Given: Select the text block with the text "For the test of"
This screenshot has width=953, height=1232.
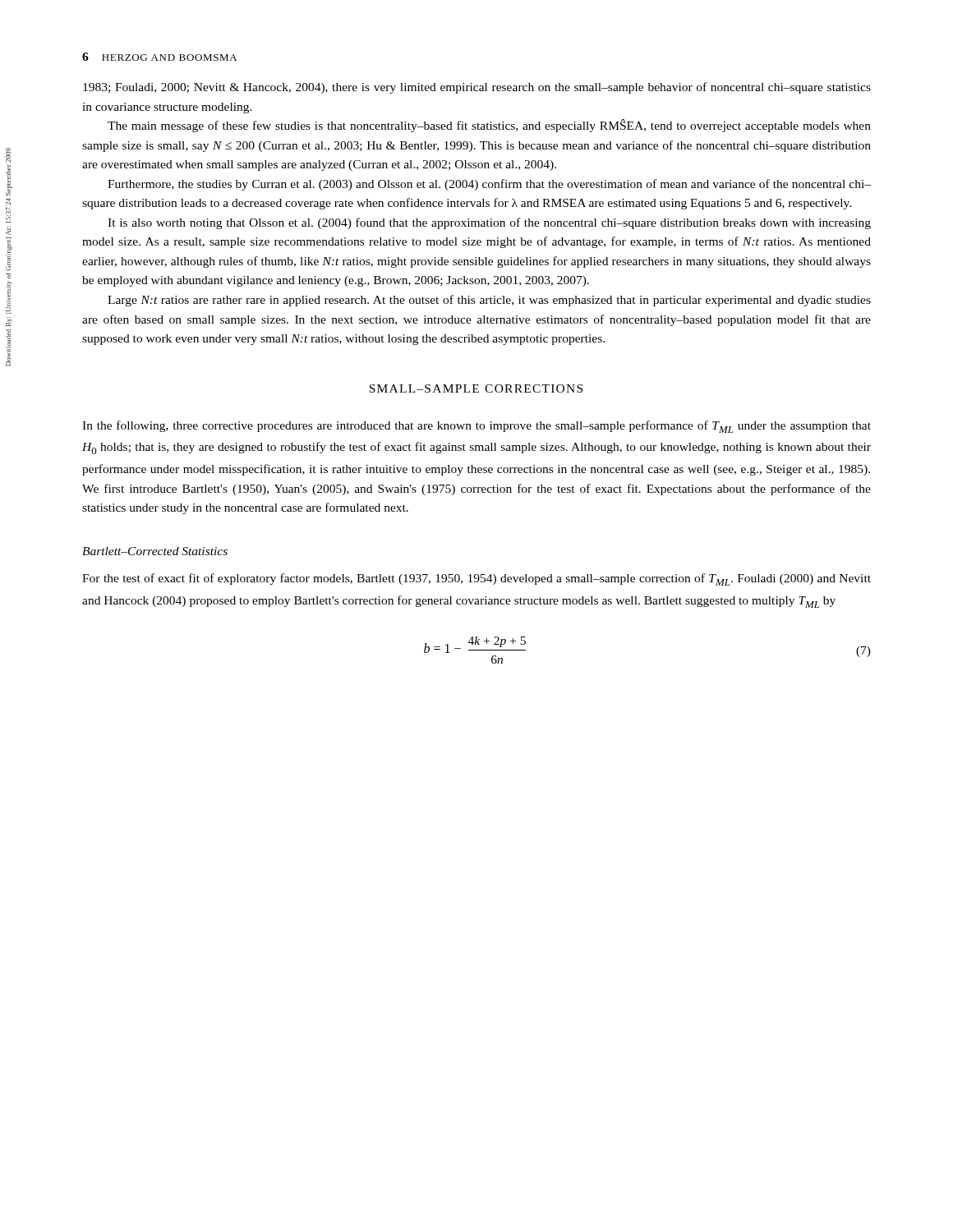Looking at the screenshot, I should (x=476, y=590).
